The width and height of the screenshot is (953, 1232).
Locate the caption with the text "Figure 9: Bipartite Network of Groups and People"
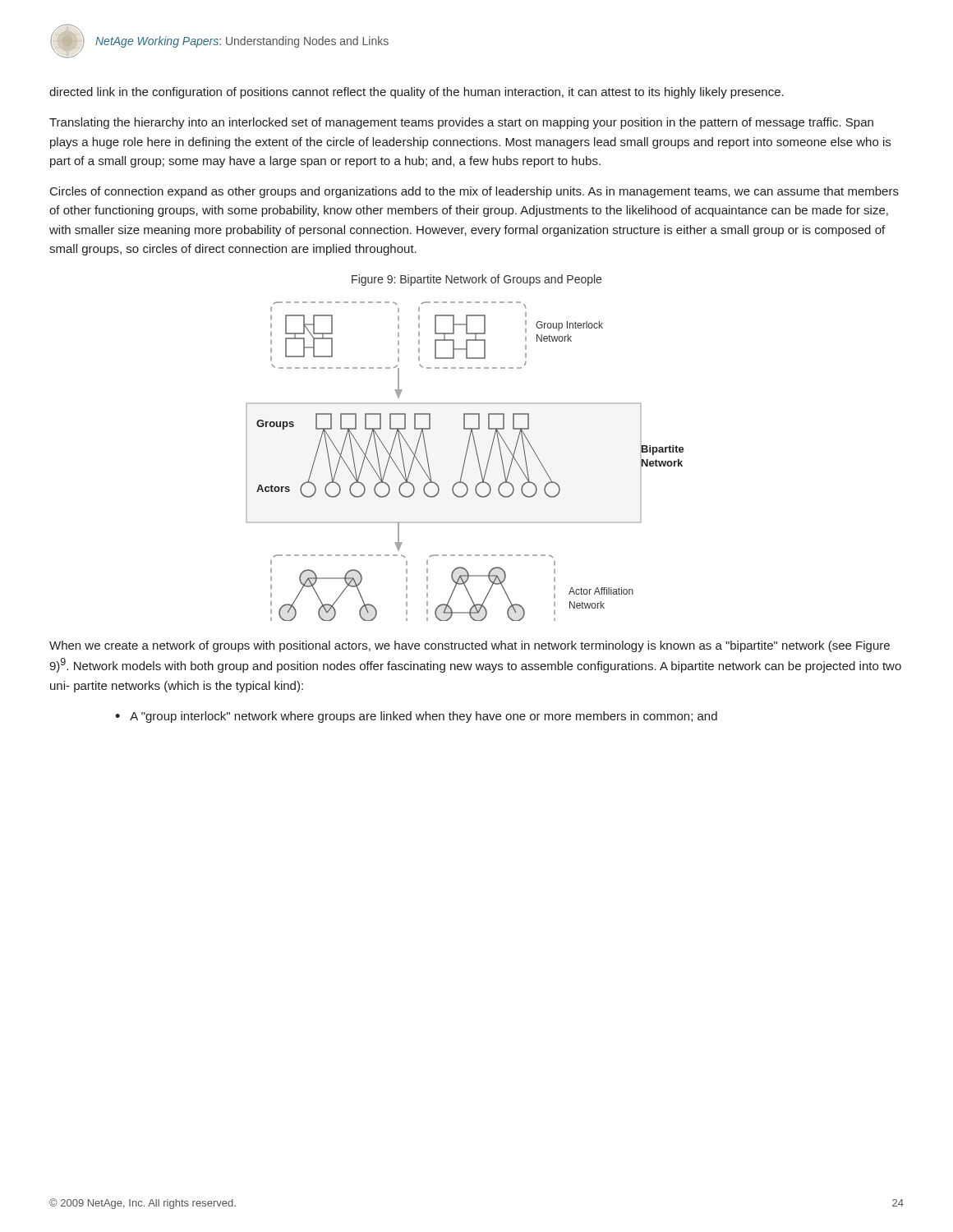tap(476, 279)
